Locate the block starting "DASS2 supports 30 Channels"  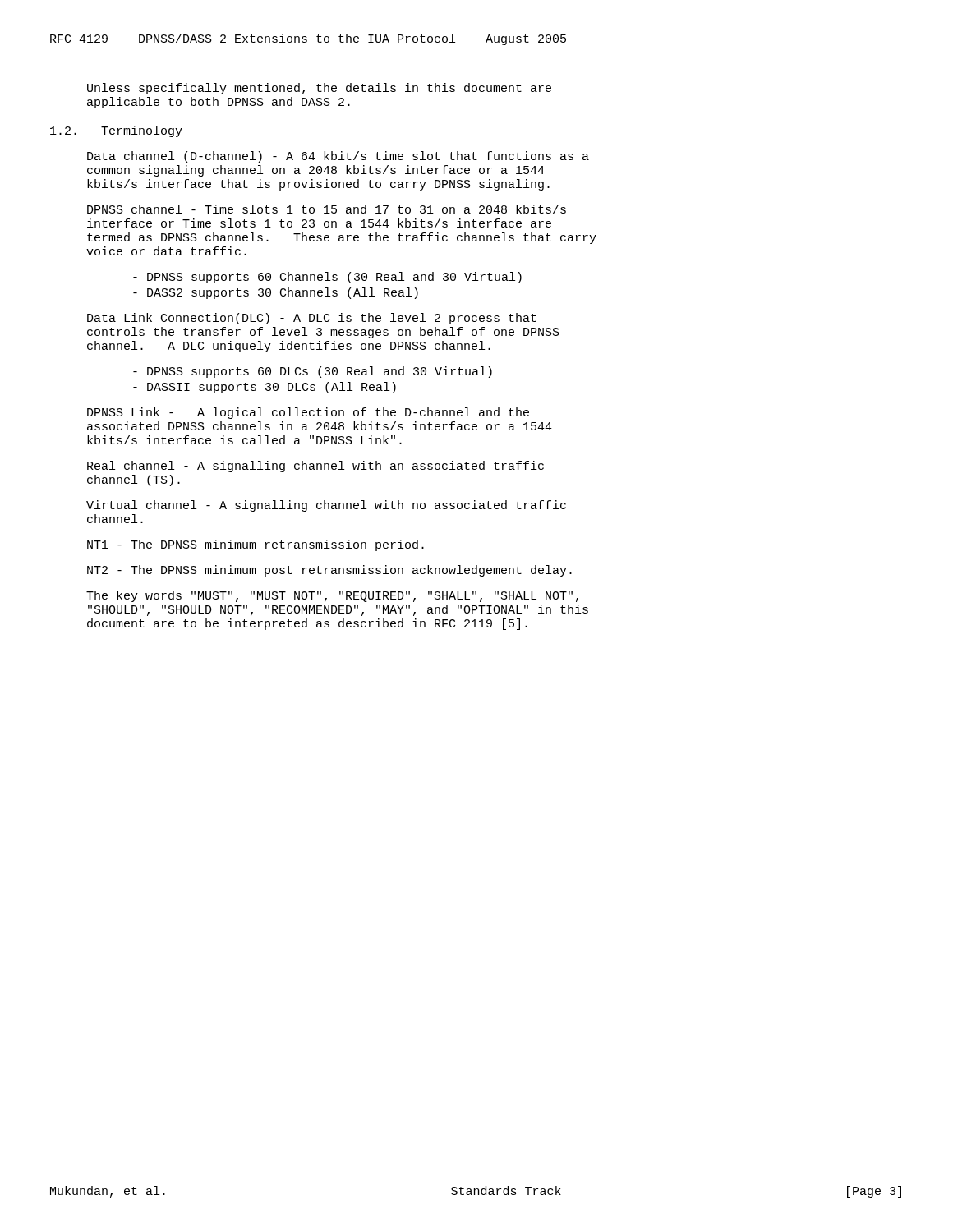click(x=276, y=294)
